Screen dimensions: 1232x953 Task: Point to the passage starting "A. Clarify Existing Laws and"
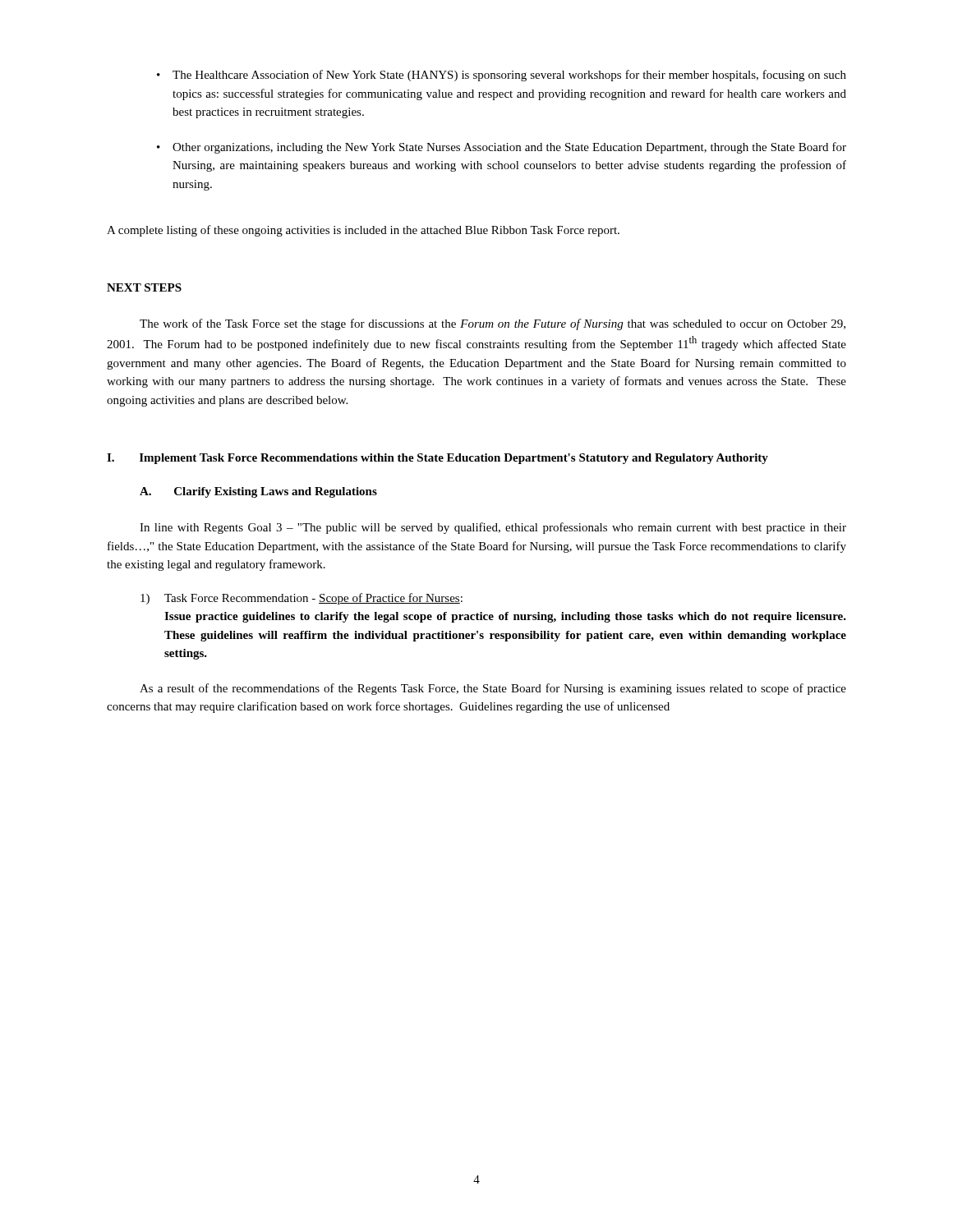tap(258, 492)
